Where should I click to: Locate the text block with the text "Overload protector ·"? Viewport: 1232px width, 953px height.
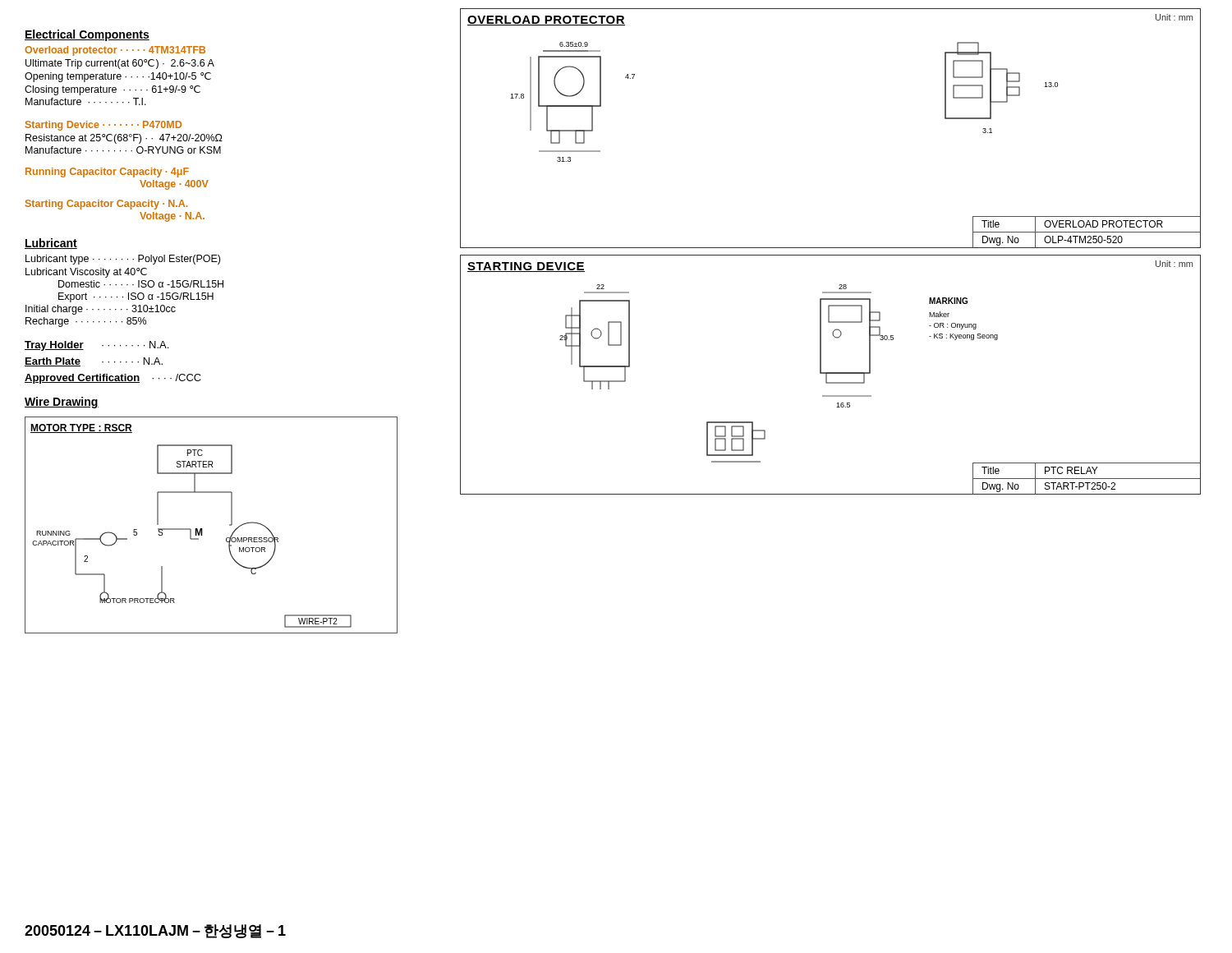(115, 51)
